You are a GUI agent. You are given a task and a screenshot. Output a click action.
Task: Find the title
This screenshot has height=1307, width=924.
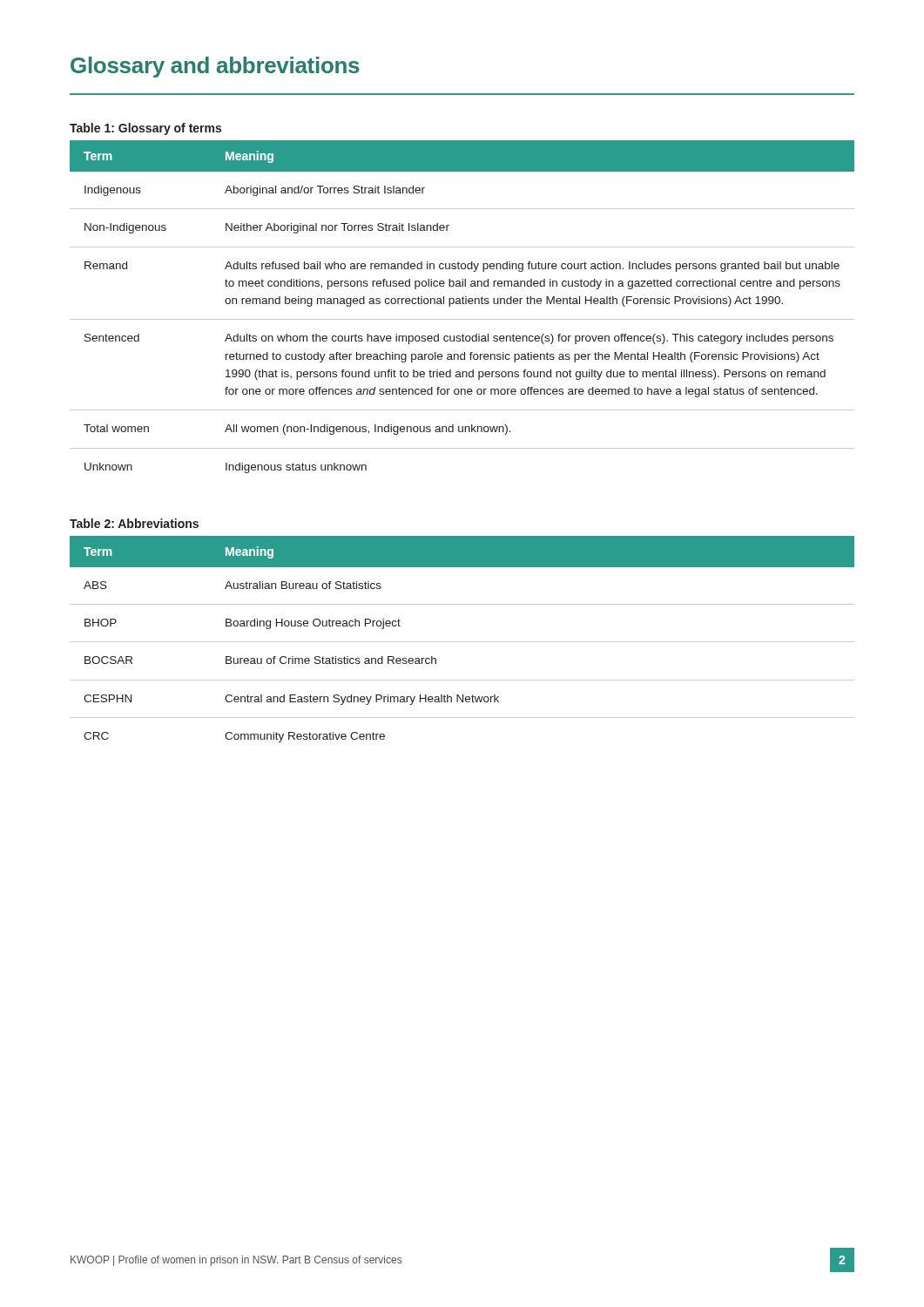pyautogui.click(x=462, y=66)
